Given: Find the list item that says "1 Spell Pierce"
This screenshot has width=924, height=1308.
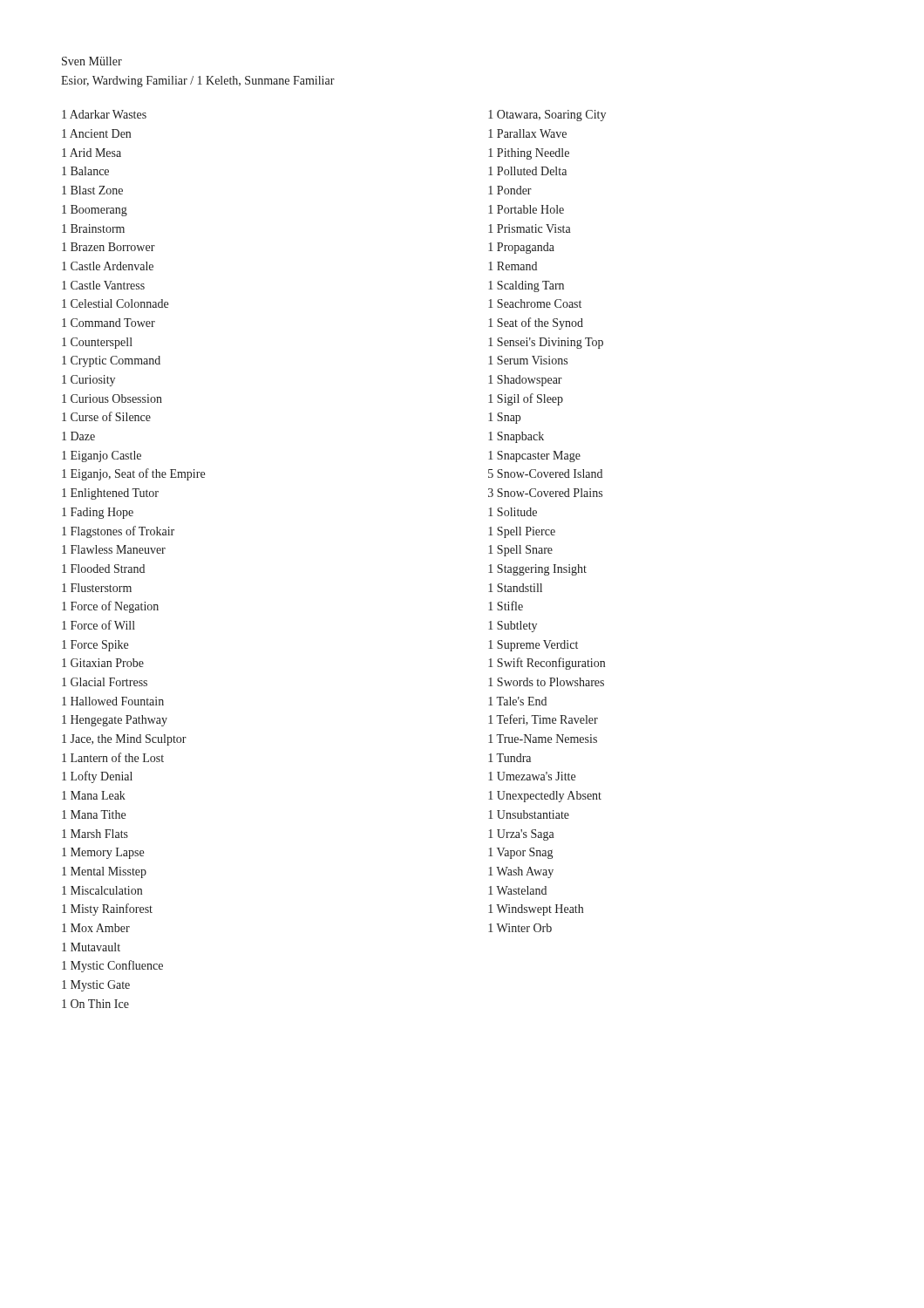Looking at the screenshot, I should [x=522, y=531].
